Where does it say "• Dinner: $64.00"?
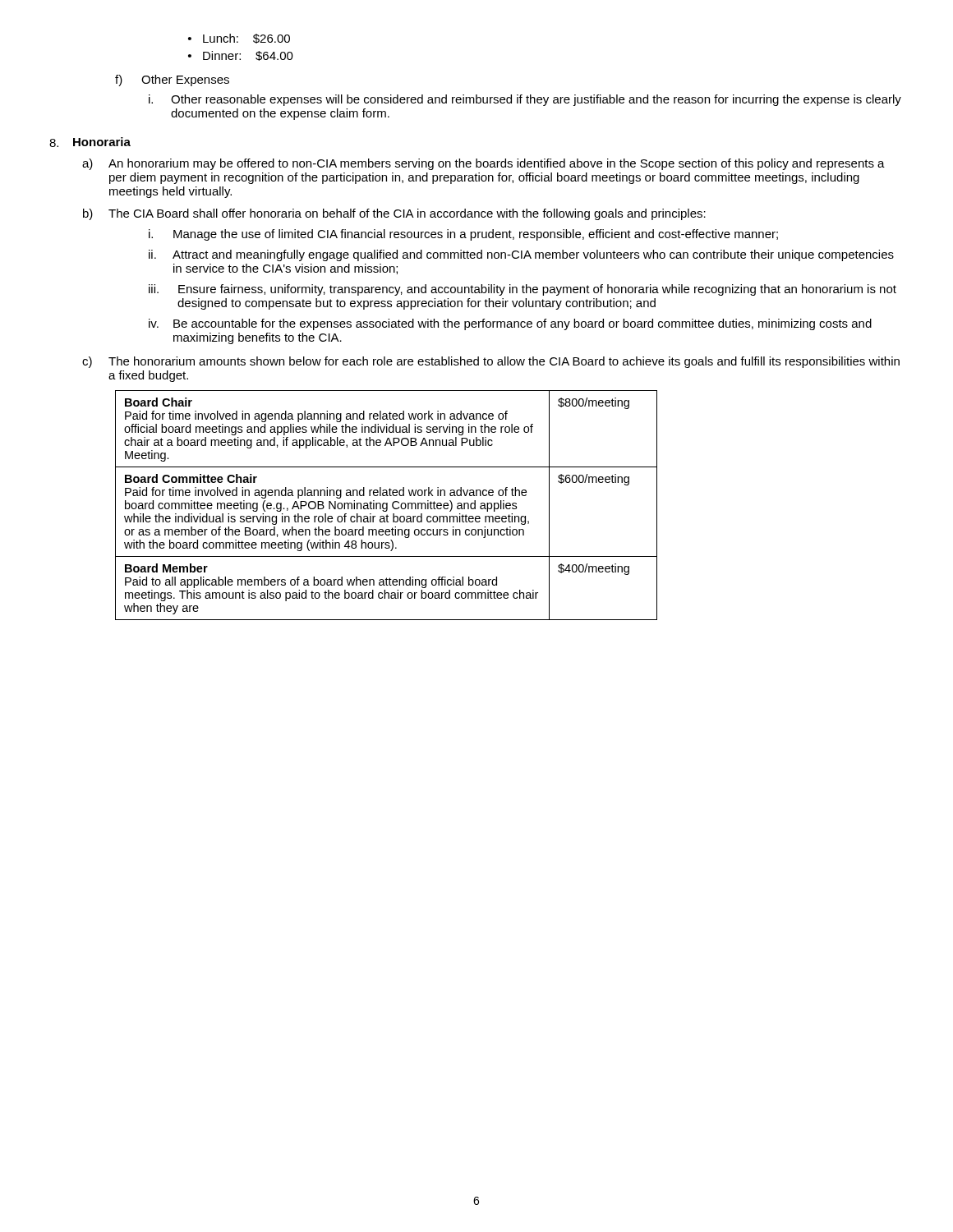This screenshot has height=1232, width=953. (x=241, y=56)
